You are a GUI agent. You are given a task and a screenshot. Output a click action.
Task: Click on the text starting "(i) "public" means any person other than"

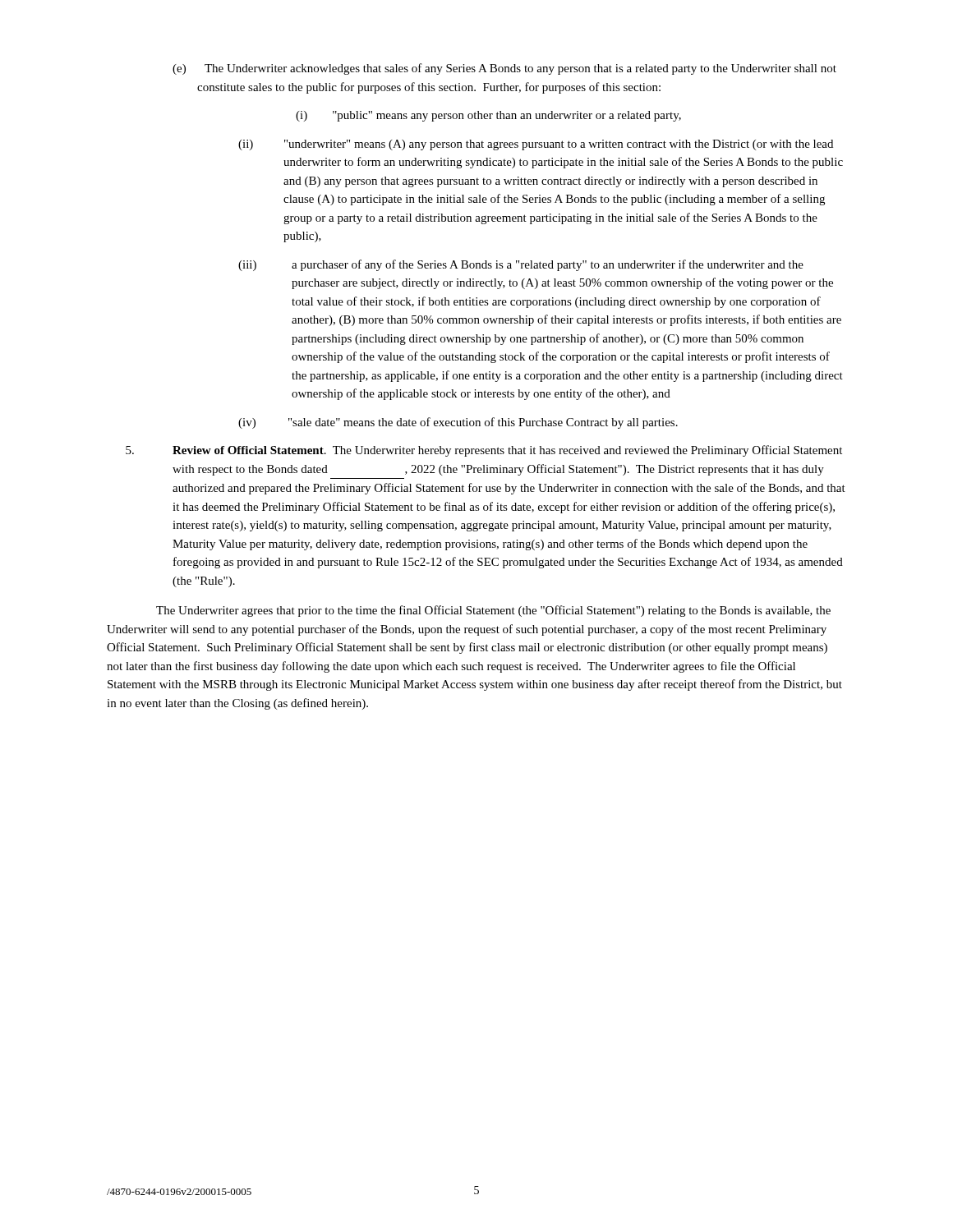[489, 115]
